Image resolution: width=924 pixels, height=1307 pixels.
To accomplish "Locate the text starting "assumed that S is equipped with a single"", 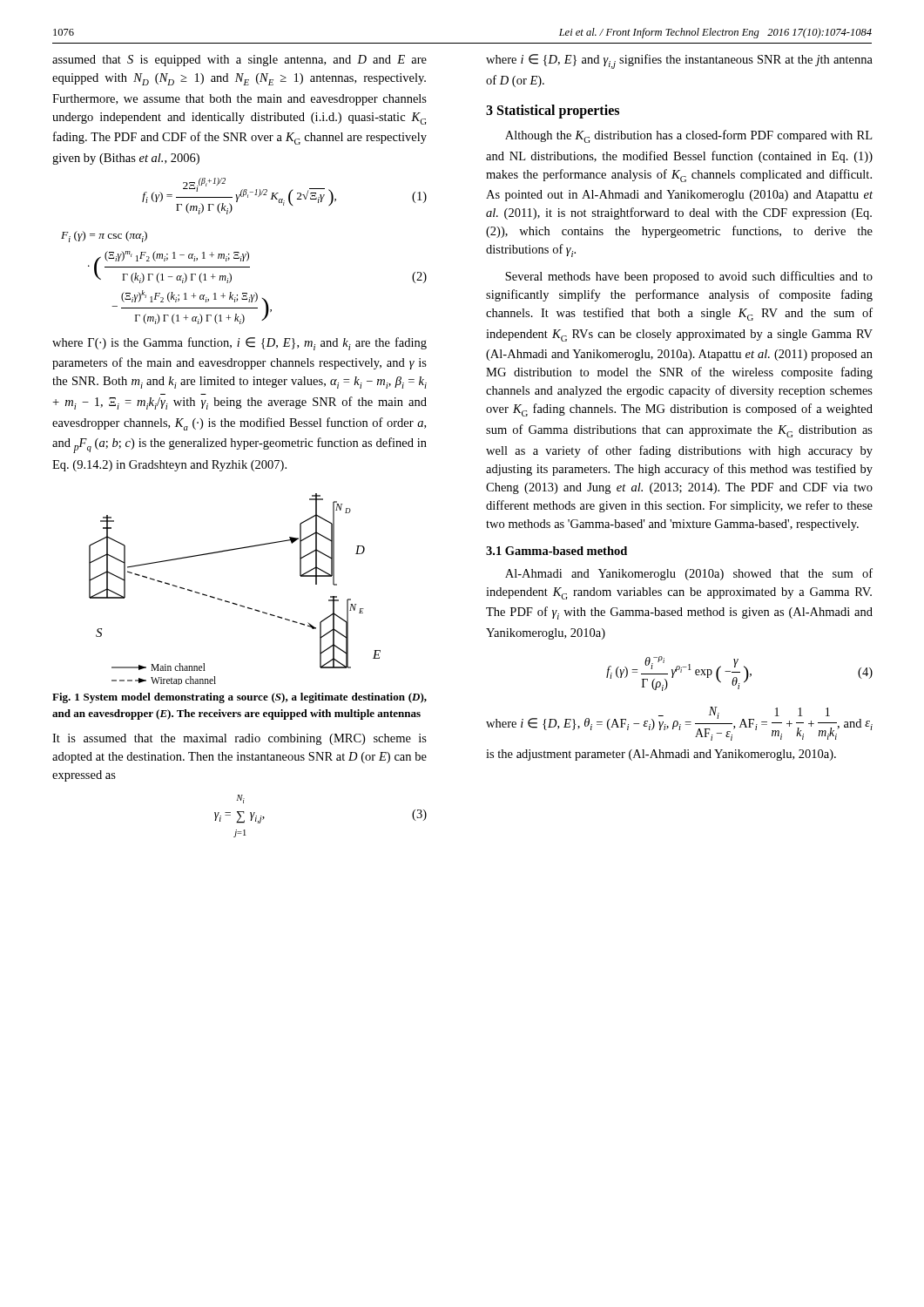I will 240,109.
